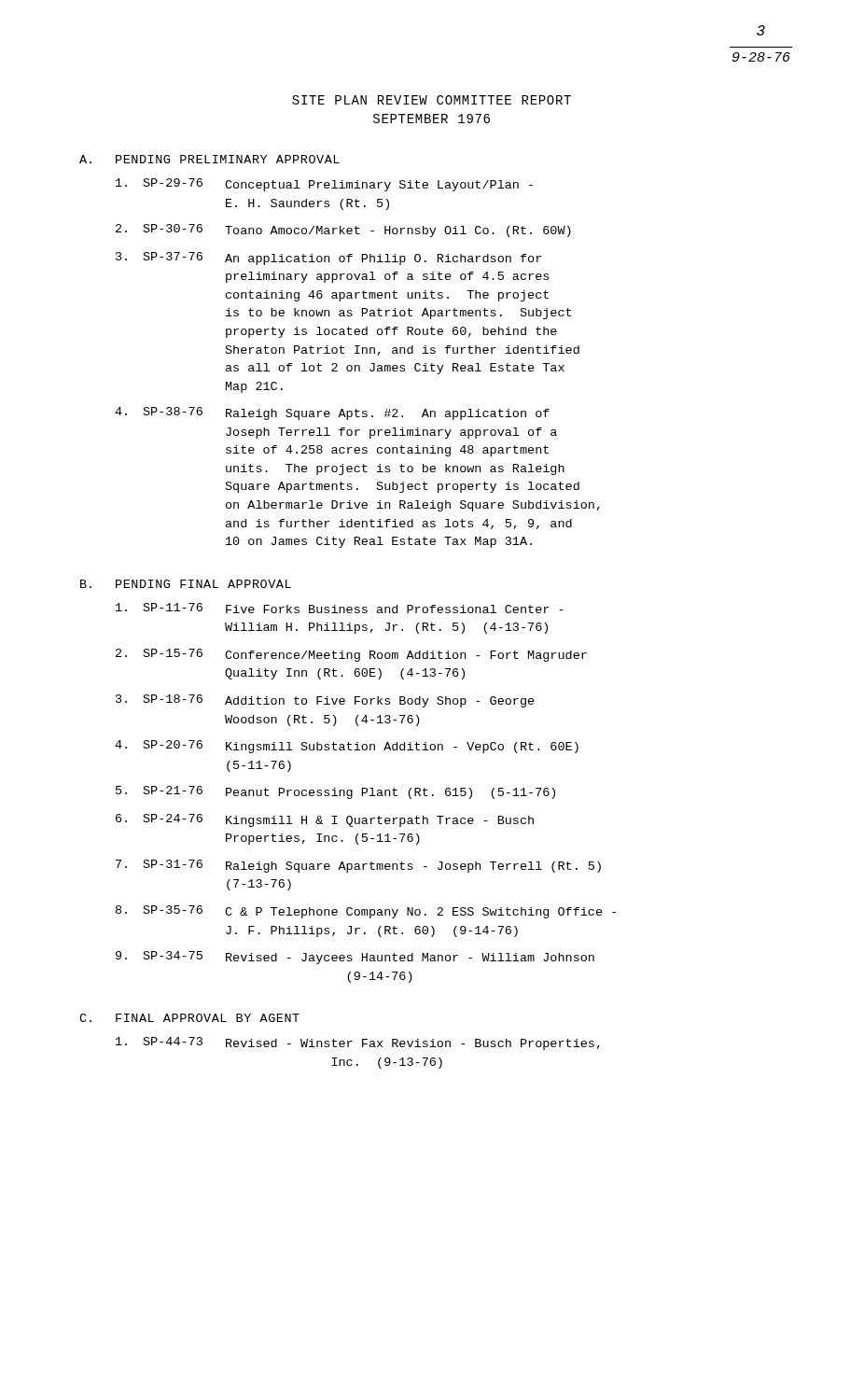The width and height of the screenshot is (850, 1400).
Task: Point to the block beginning "4. SP-38-76 Raleigh Square Apts."
Action: pos(450,478)
